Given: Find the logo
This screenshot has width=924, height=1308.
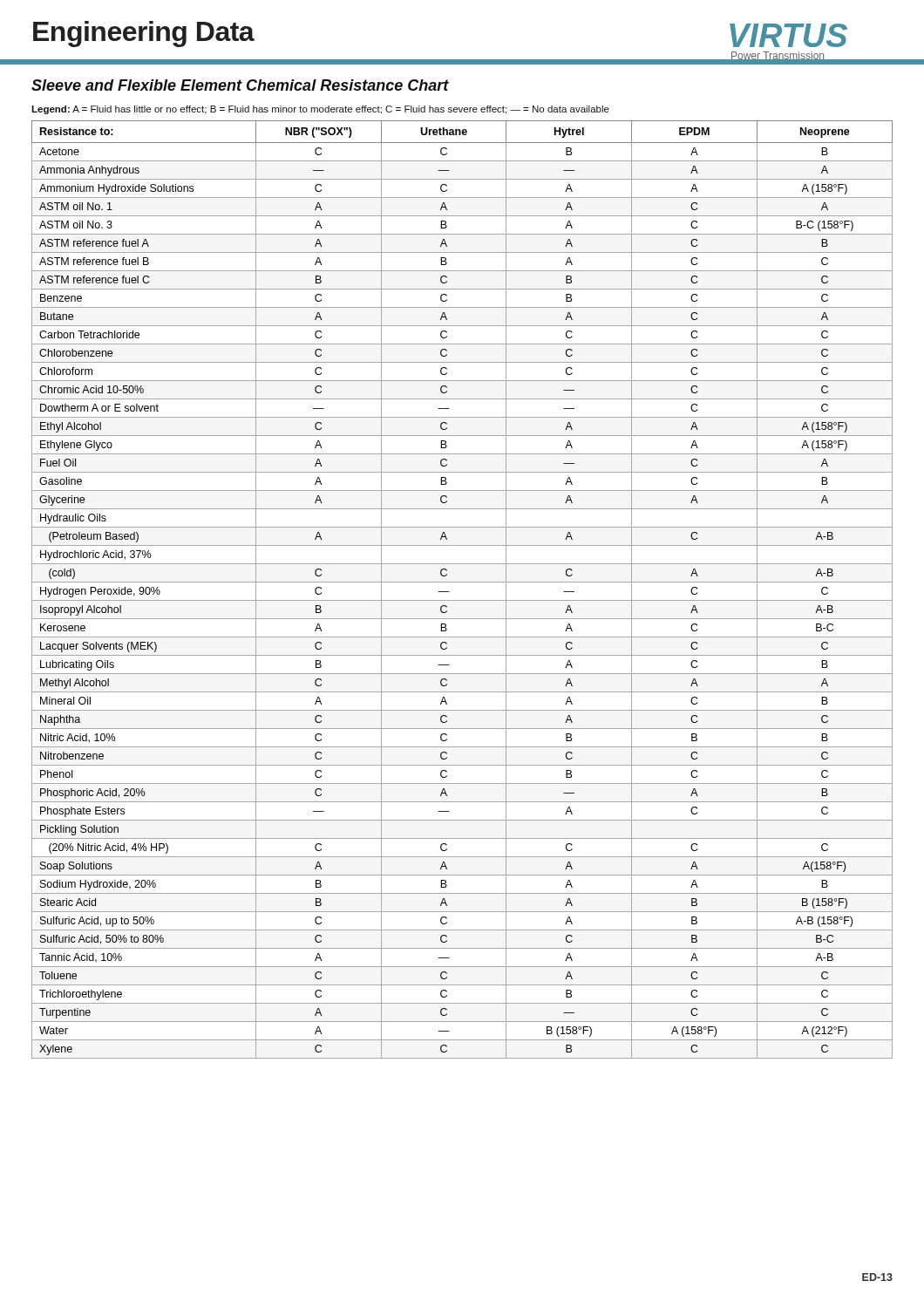Looking at the screenshot, I should coord(810,40).
